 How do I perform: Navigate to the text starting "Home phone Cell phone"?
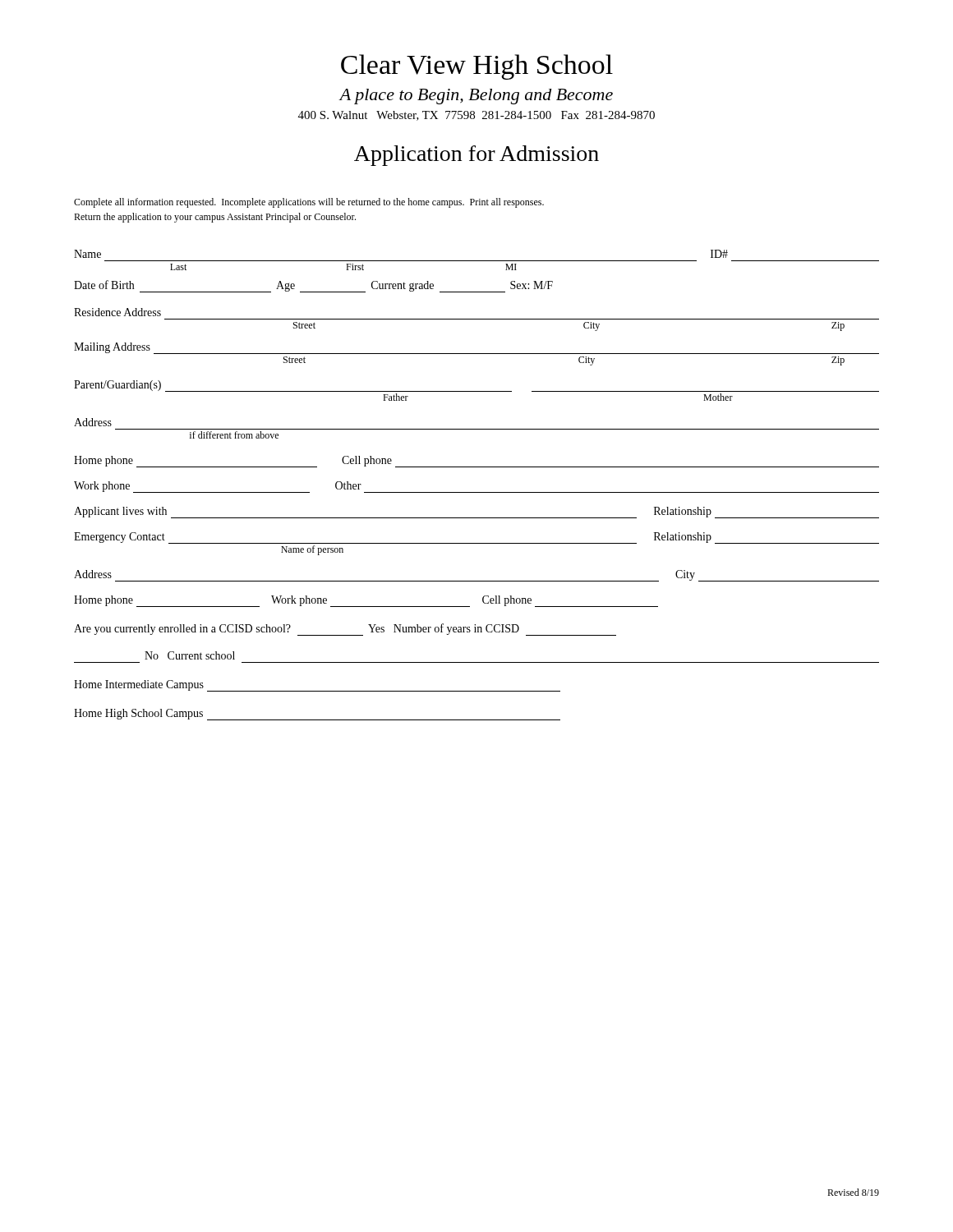[x=476, y=460]
